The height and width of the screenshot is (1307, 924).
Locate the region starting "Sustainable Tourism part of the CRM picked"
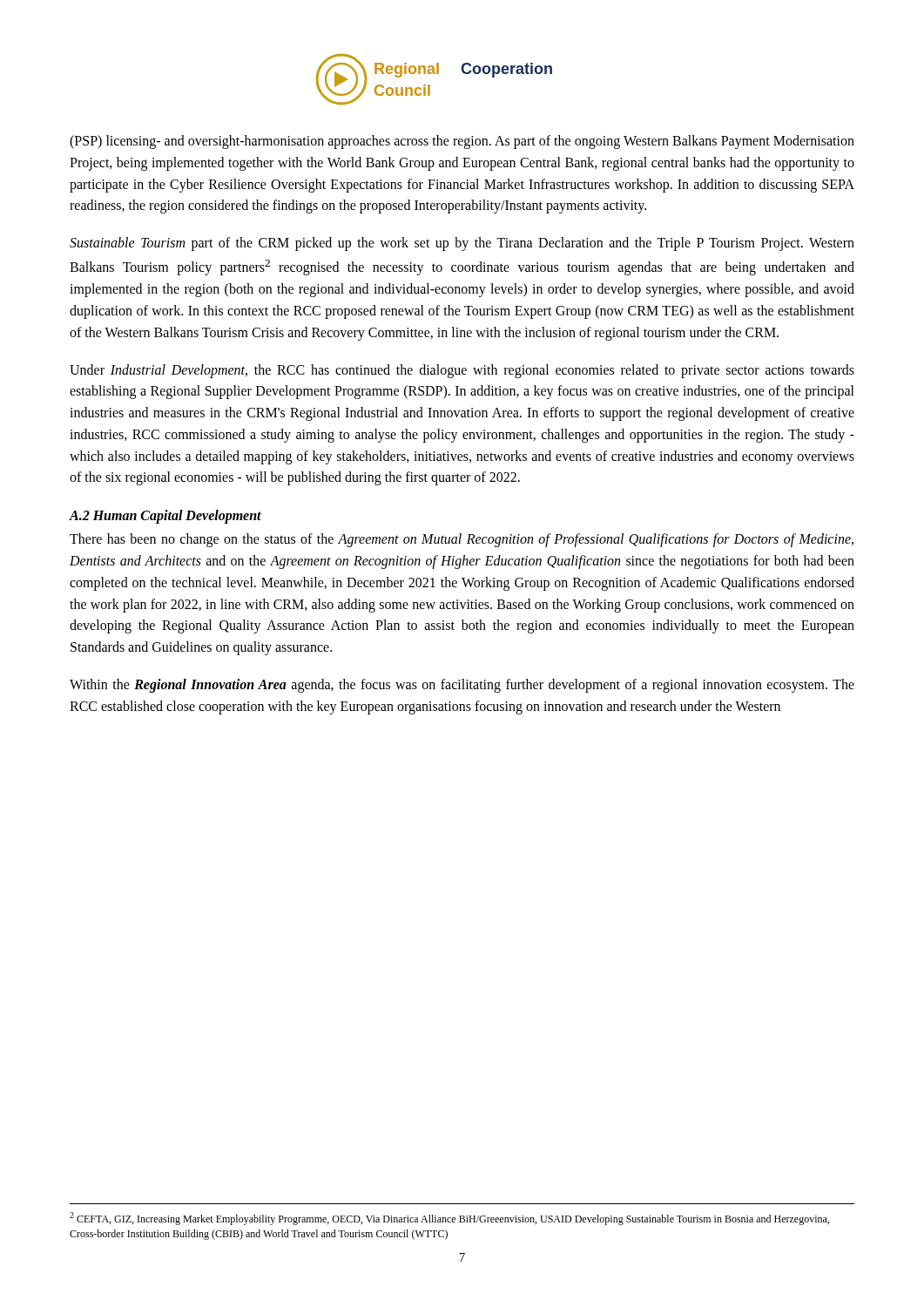(x=462, y=288)
